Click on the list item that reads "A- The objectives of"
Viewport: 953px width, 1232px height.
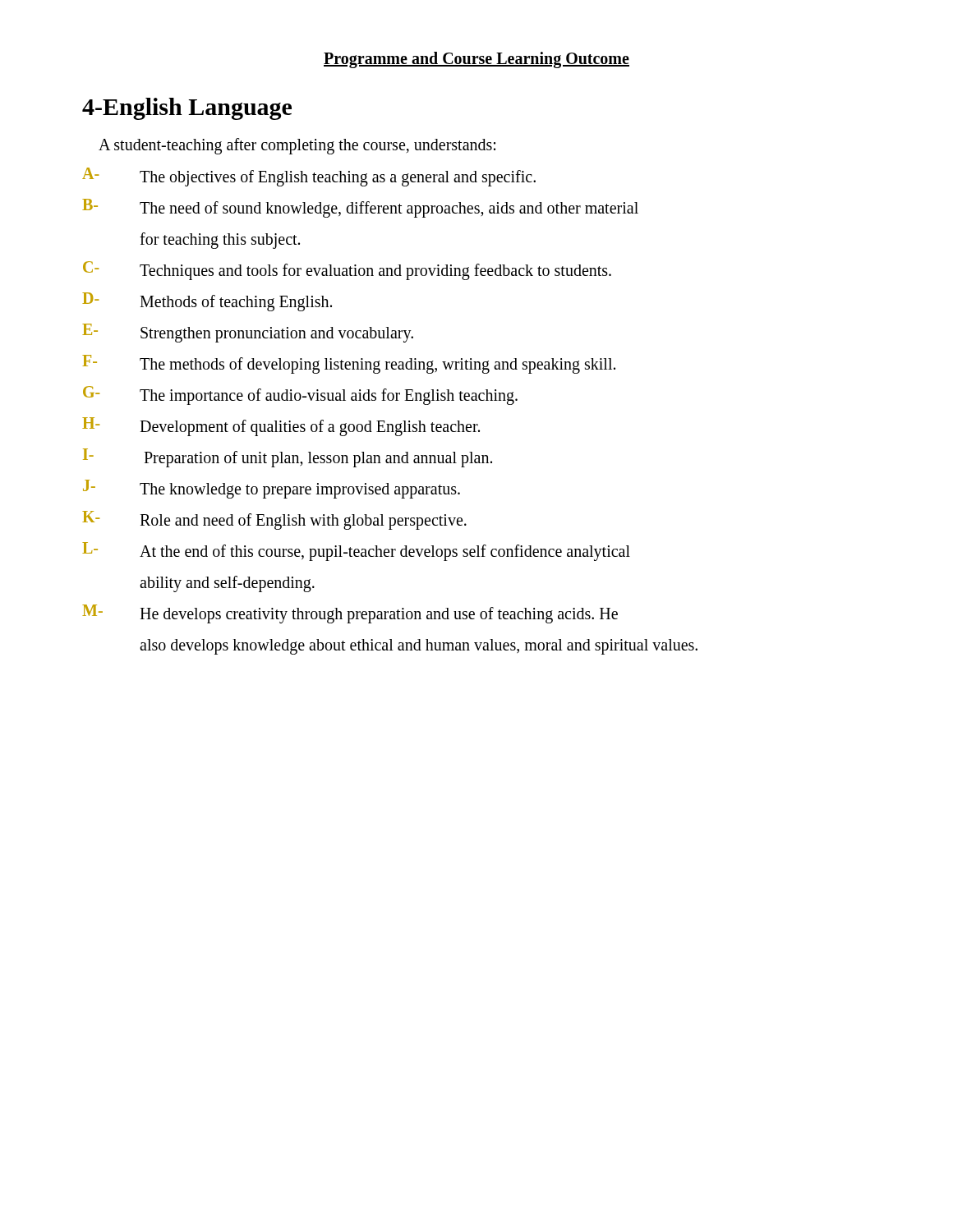tap(476, 177)
